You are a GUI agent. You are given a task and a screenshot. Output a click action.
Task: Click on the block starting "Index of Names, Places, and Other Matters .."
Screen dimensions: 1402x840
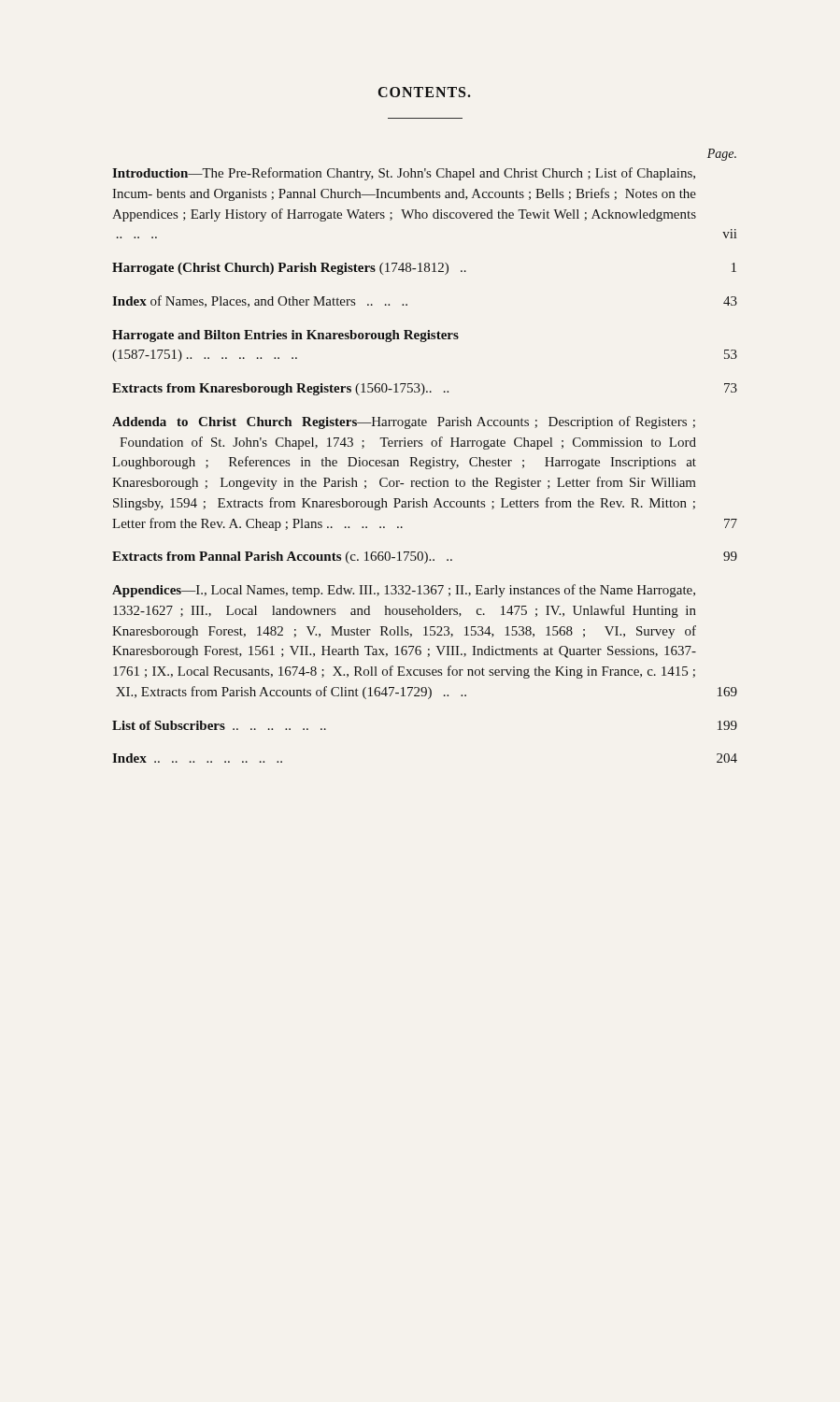click(x=229, y=301)
